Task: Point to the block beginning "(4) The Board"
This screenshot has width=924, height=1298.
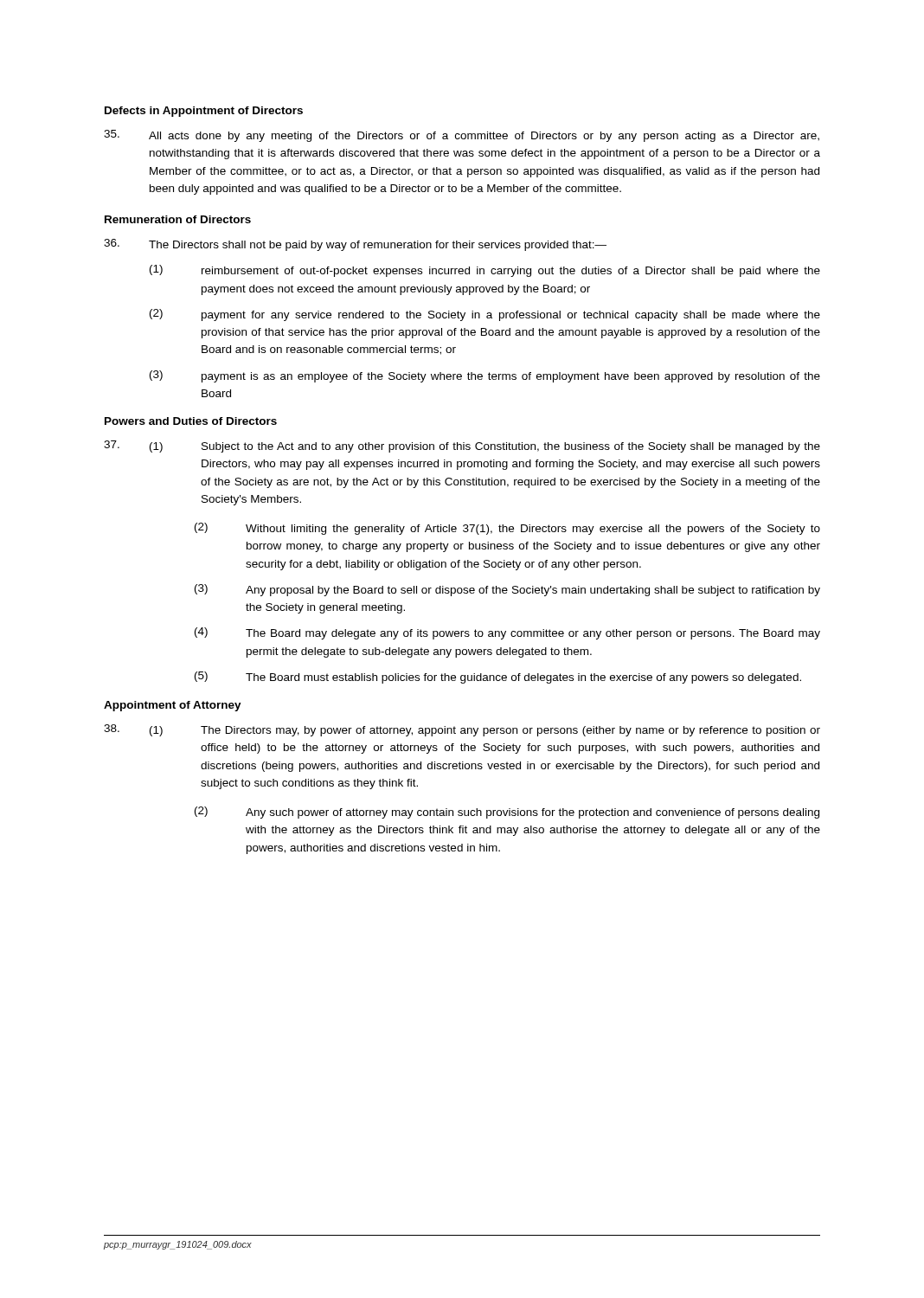Action: pos(507,643)
